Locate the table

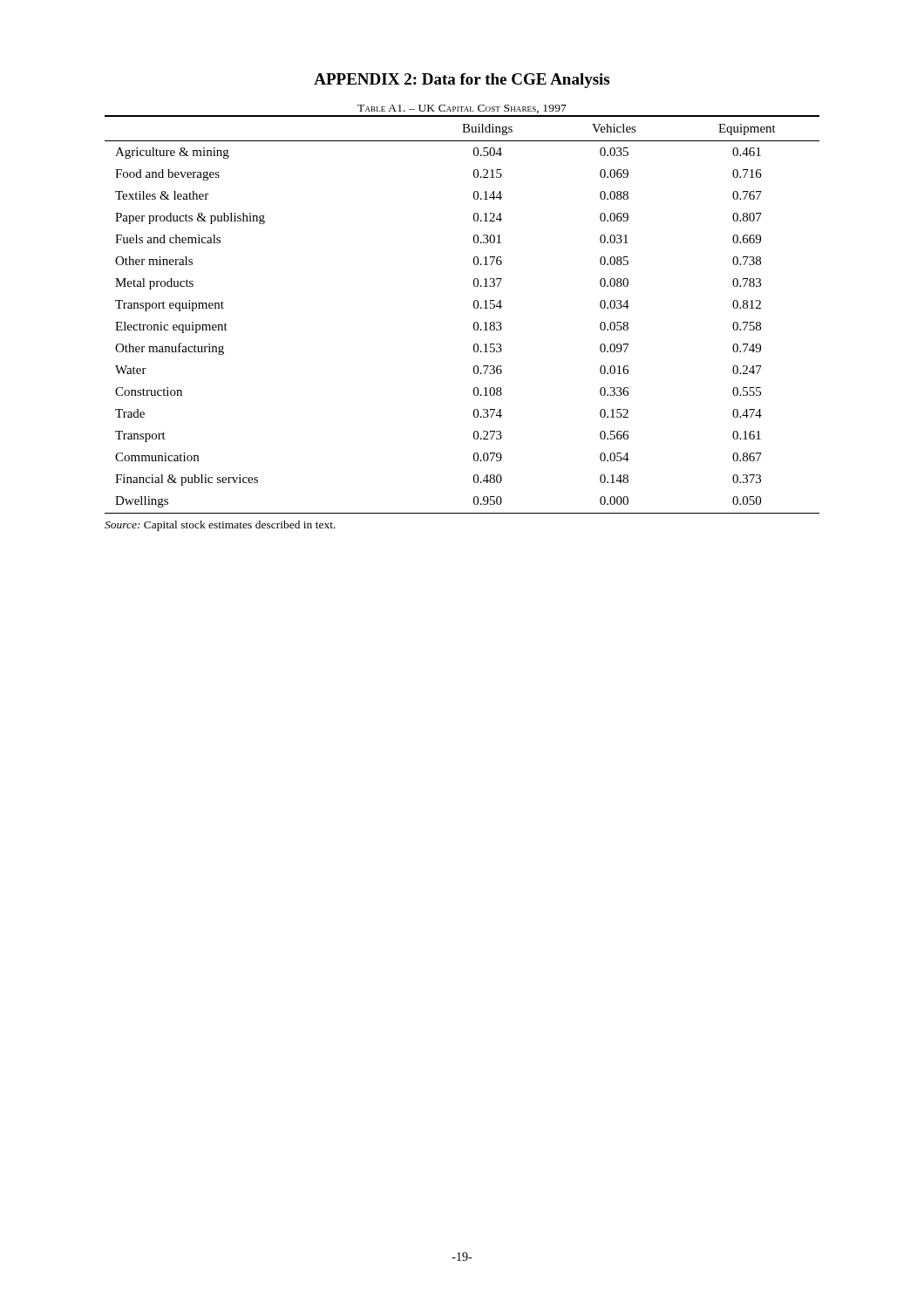pyautogui.click(x=462, y=314)
